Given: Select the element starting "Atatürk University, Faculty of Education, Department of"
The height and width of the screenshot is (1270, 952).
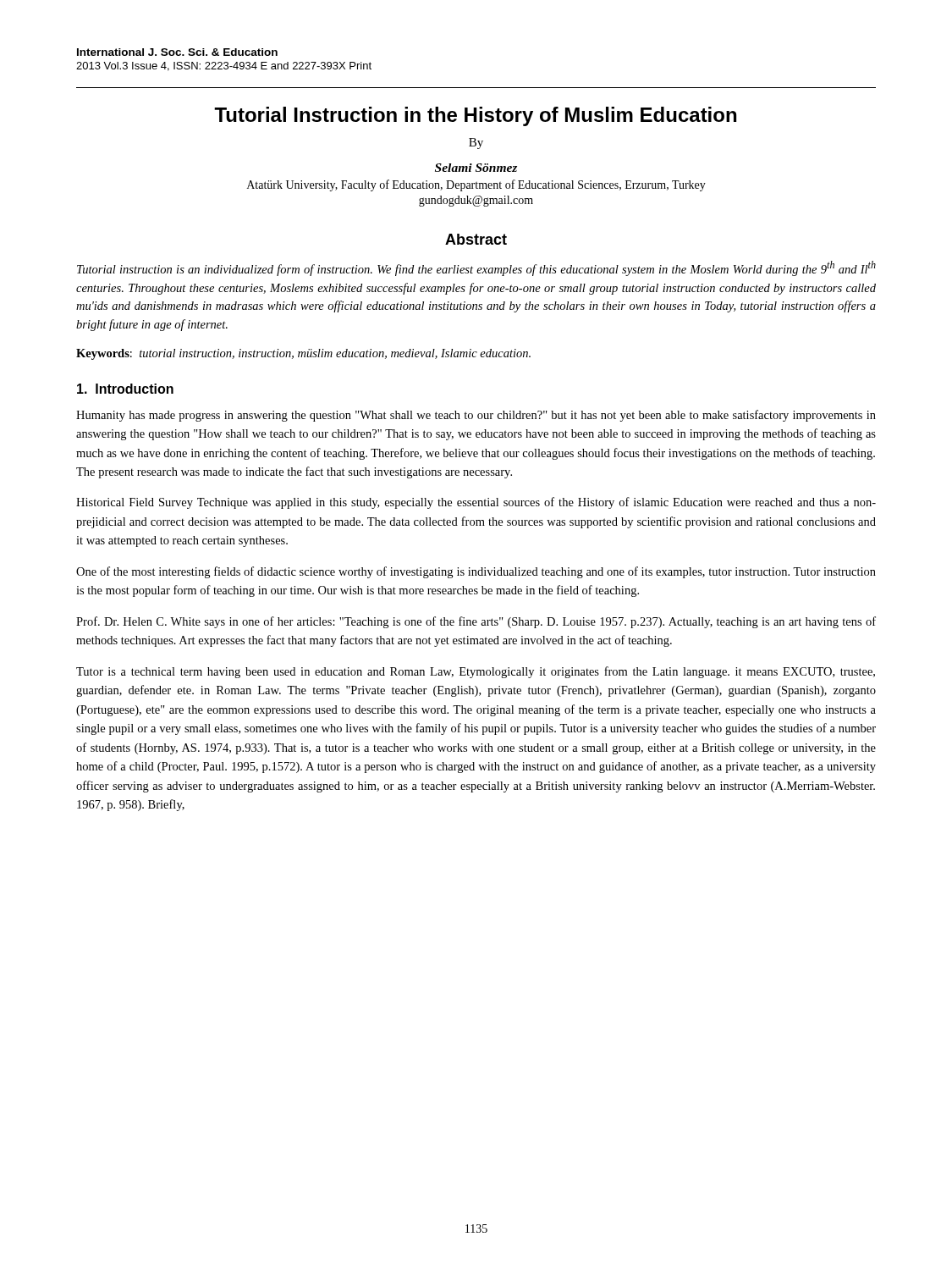Looking at the screenshot, I should 476,193.
